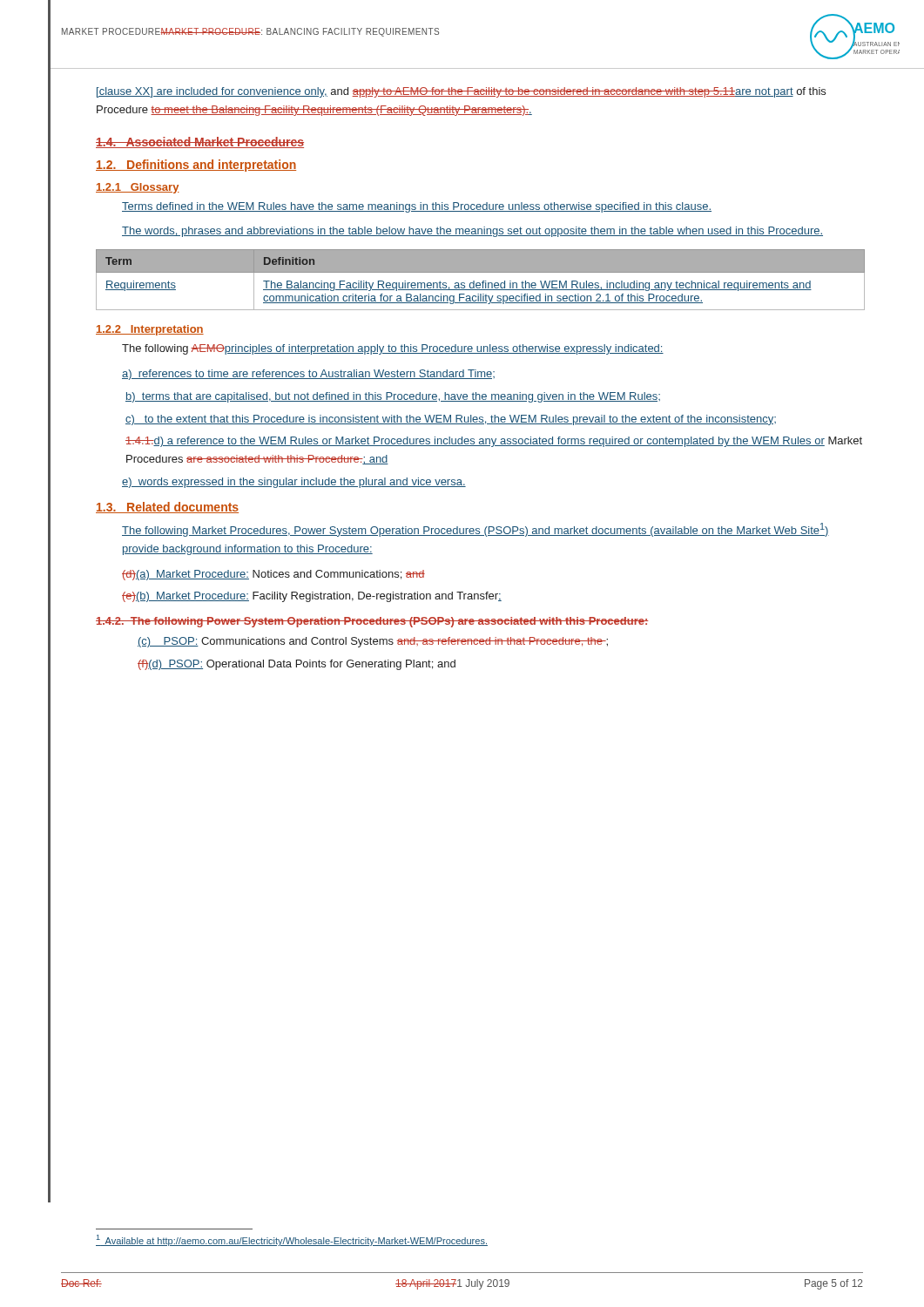
Task: Select the list item that reads "b) terms that are capitalised, but not"
Action: 393,396
